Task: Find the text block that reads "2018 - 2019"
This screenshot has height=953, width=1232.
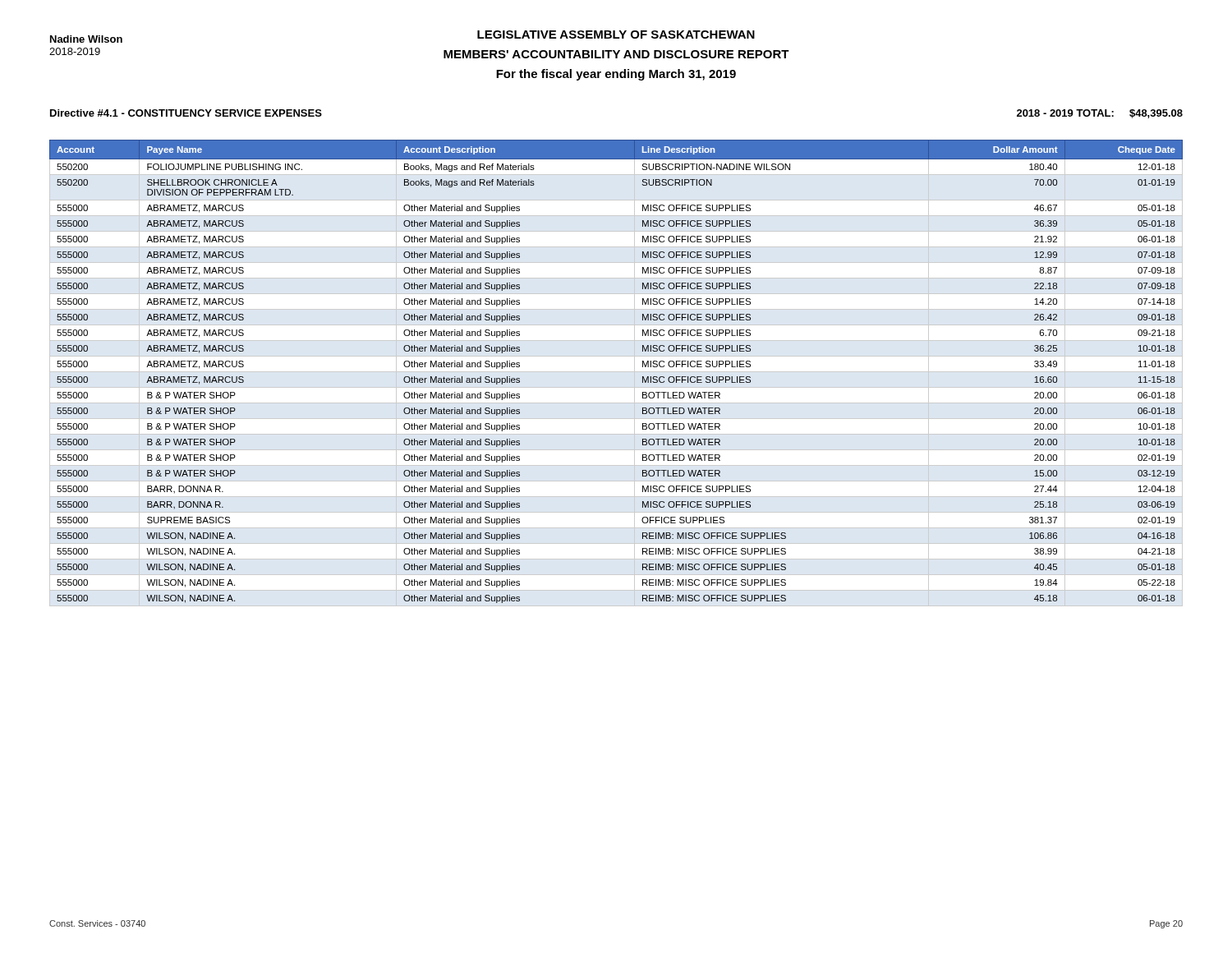Action: tap(1099, 113)
